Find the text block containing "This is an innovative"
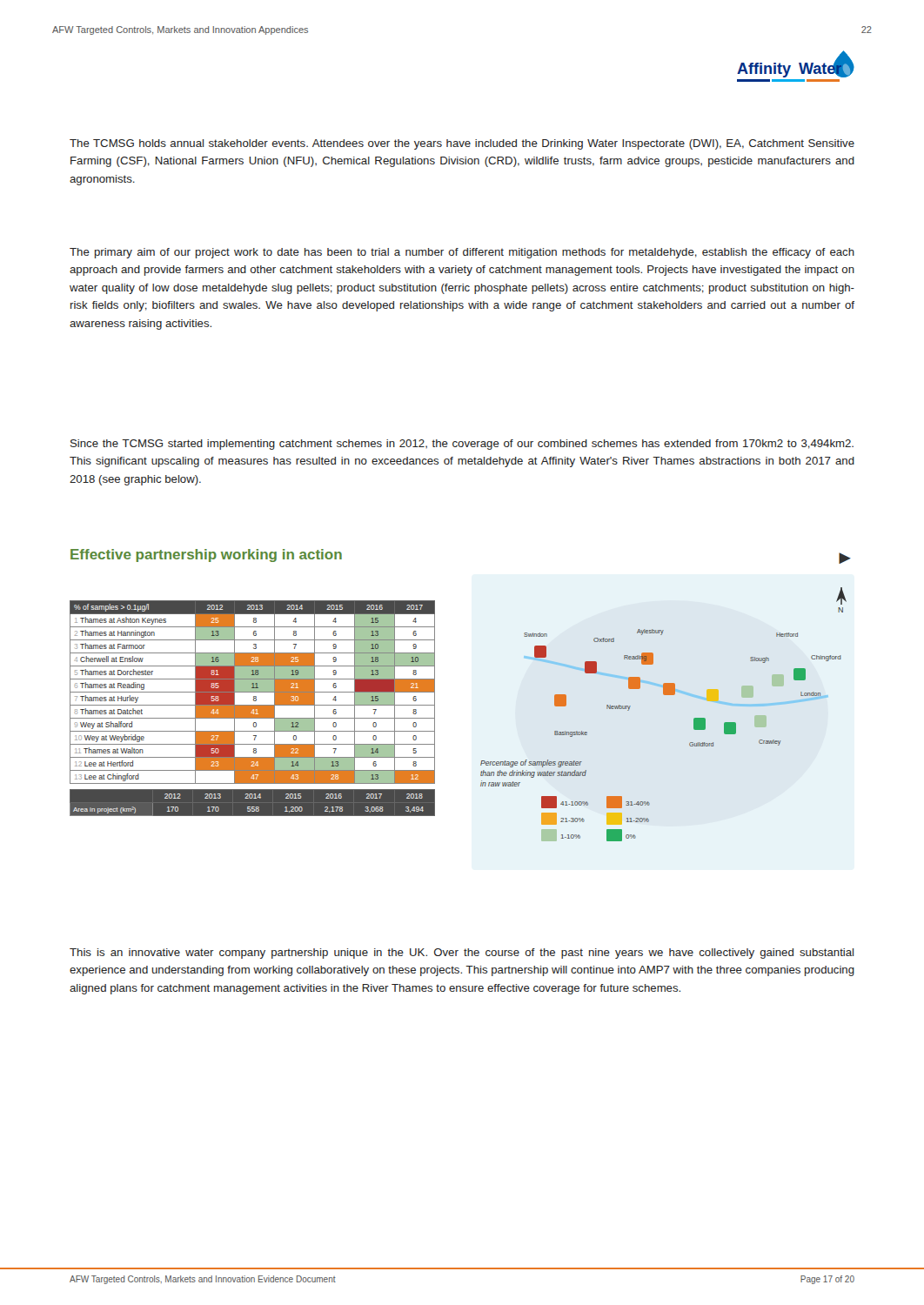This screenshot has width=924, height=1305. click(x=462, y=970)
